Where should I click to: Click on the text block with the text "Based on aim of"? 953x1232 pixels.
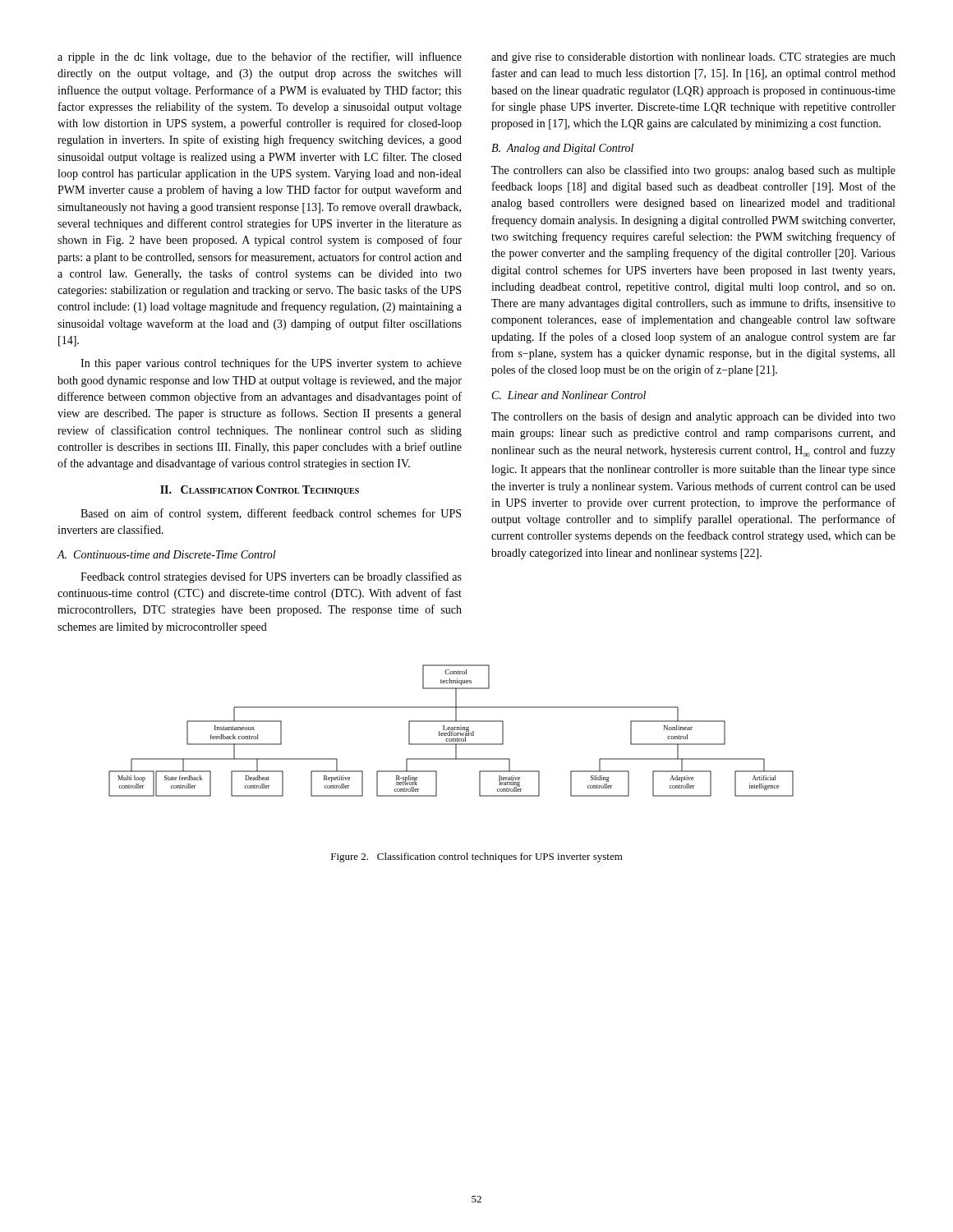click(x=260, y=522)
